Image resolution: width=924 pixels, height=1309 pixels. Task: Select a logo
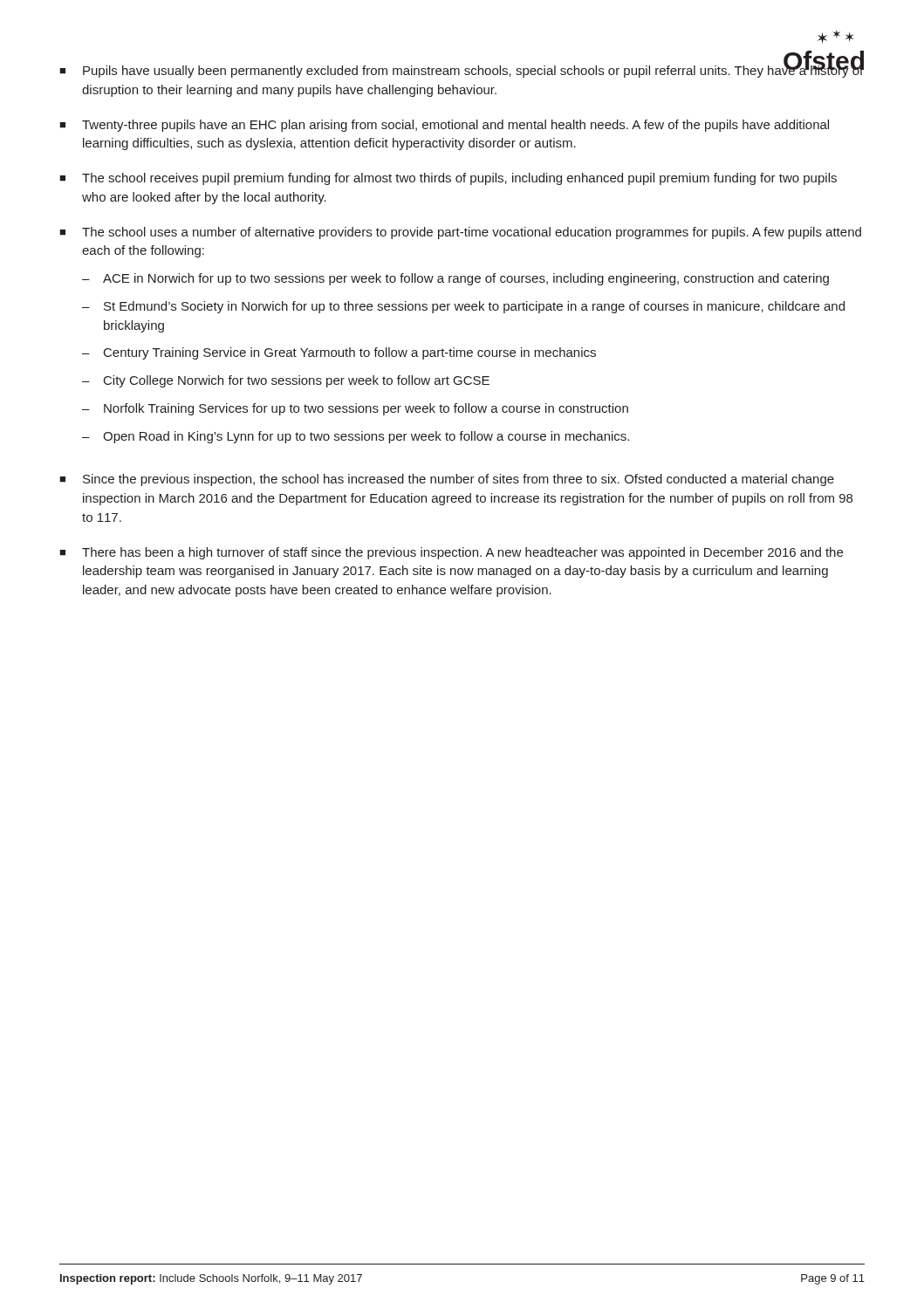pyautogui.click(x=832, y=53)
